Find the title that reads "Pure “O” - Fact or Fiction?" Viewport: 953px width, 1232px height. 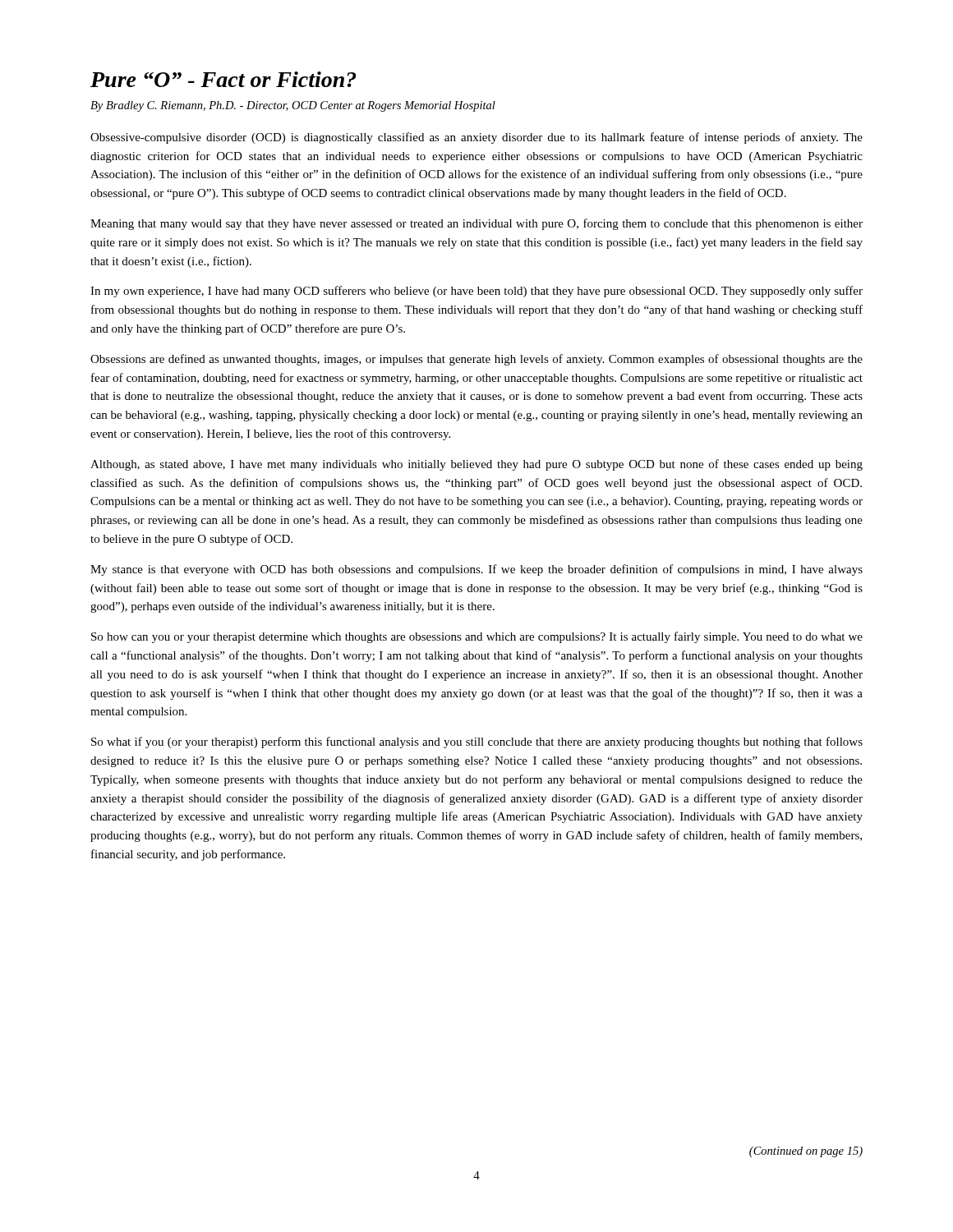pos(224,79)
